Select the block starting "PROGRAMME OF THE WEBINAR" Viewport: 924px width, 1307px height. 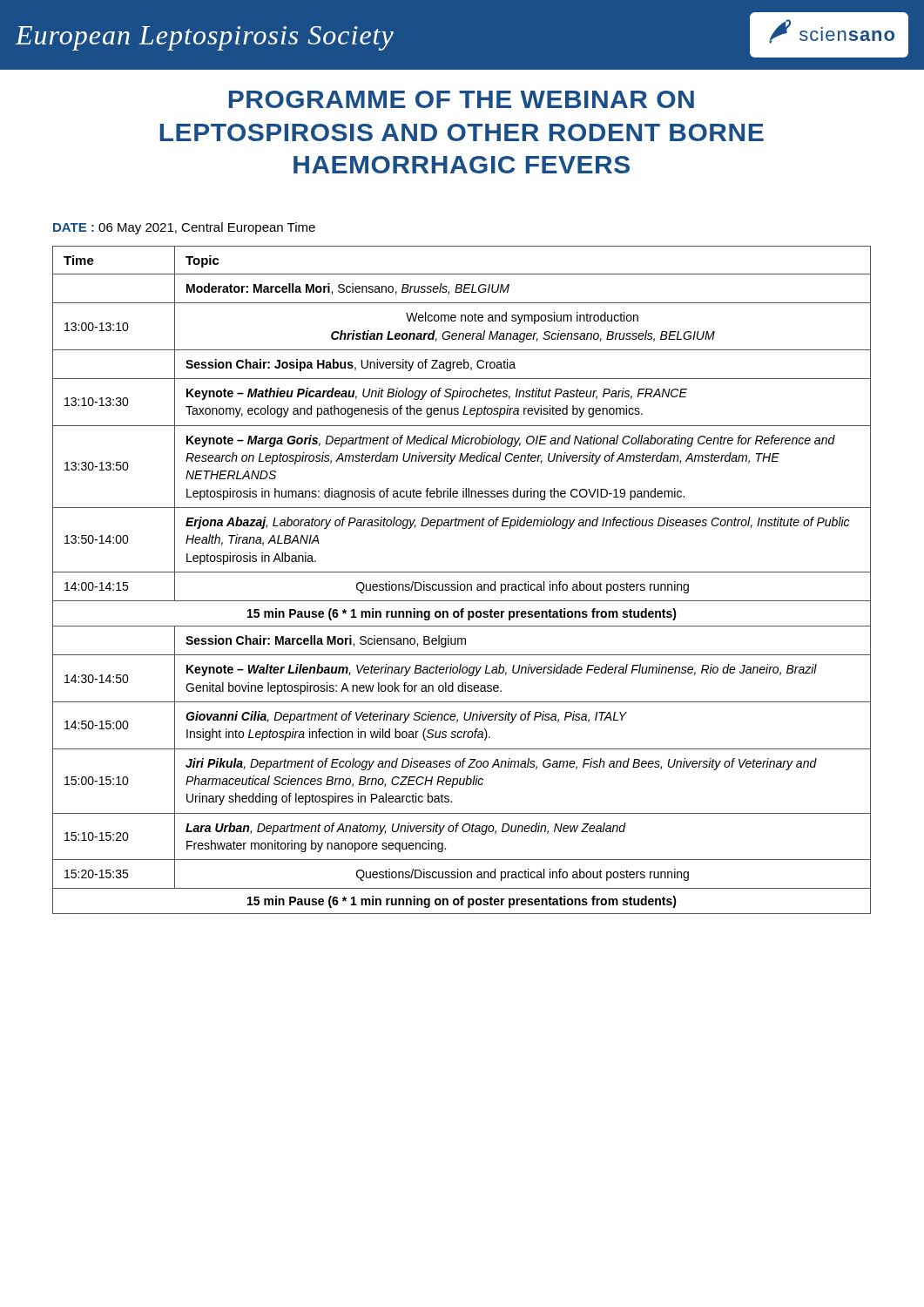click(462, 132)
